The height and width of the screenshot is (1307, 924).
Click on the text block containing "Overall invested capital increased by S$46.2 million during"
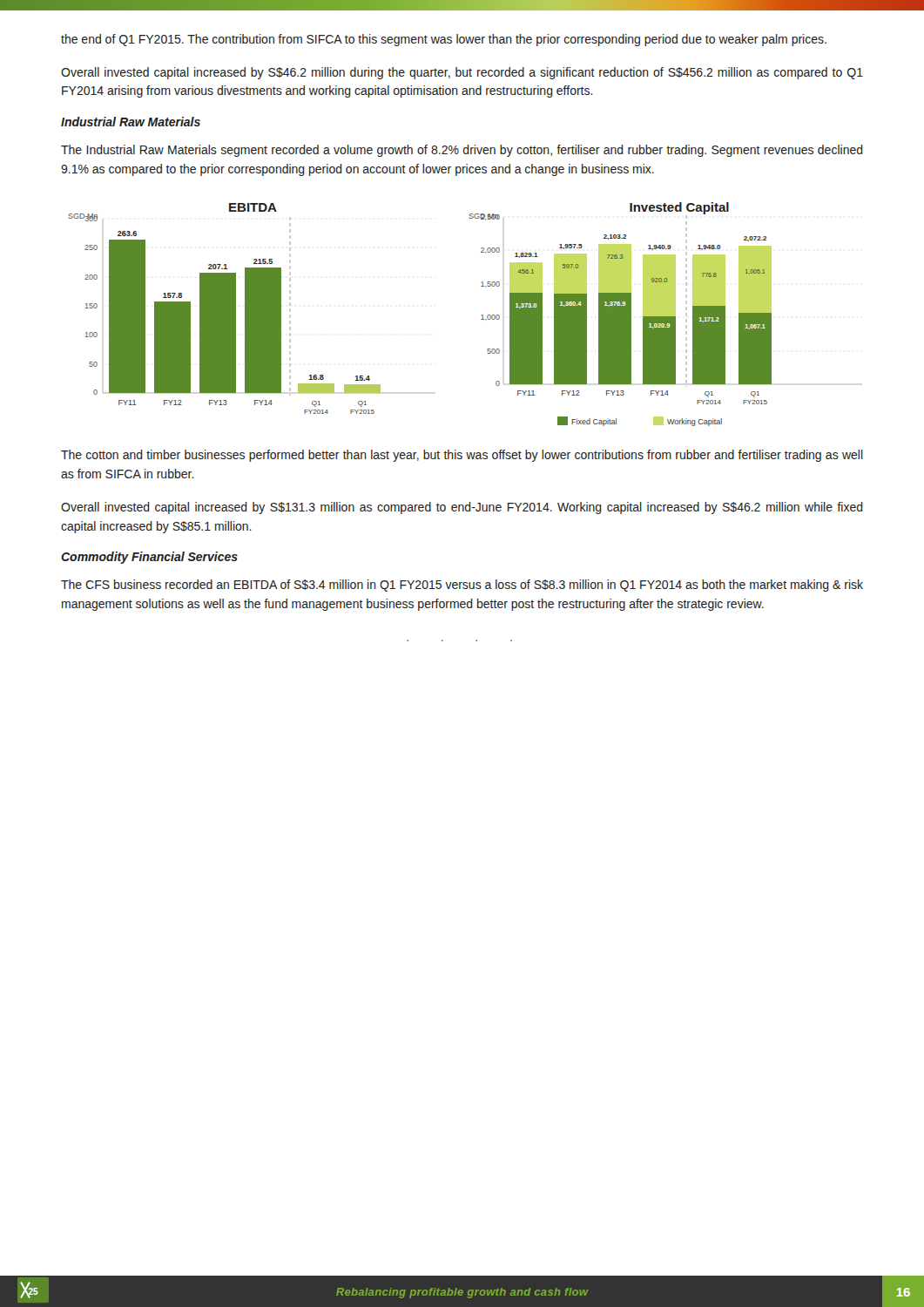[462, 81]
